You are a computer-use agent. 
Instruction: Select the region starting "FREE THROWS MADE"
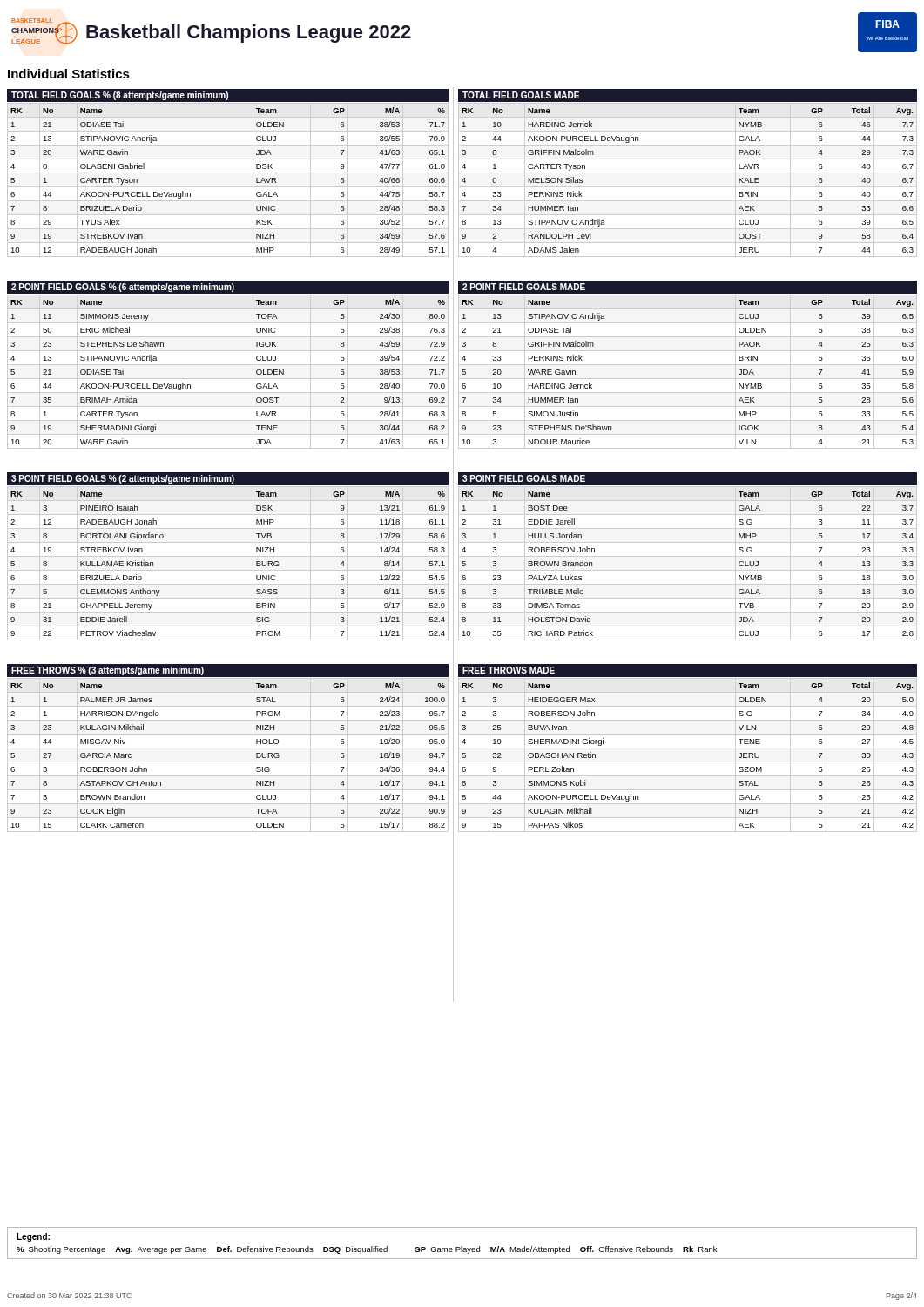(x=688, y=670)
